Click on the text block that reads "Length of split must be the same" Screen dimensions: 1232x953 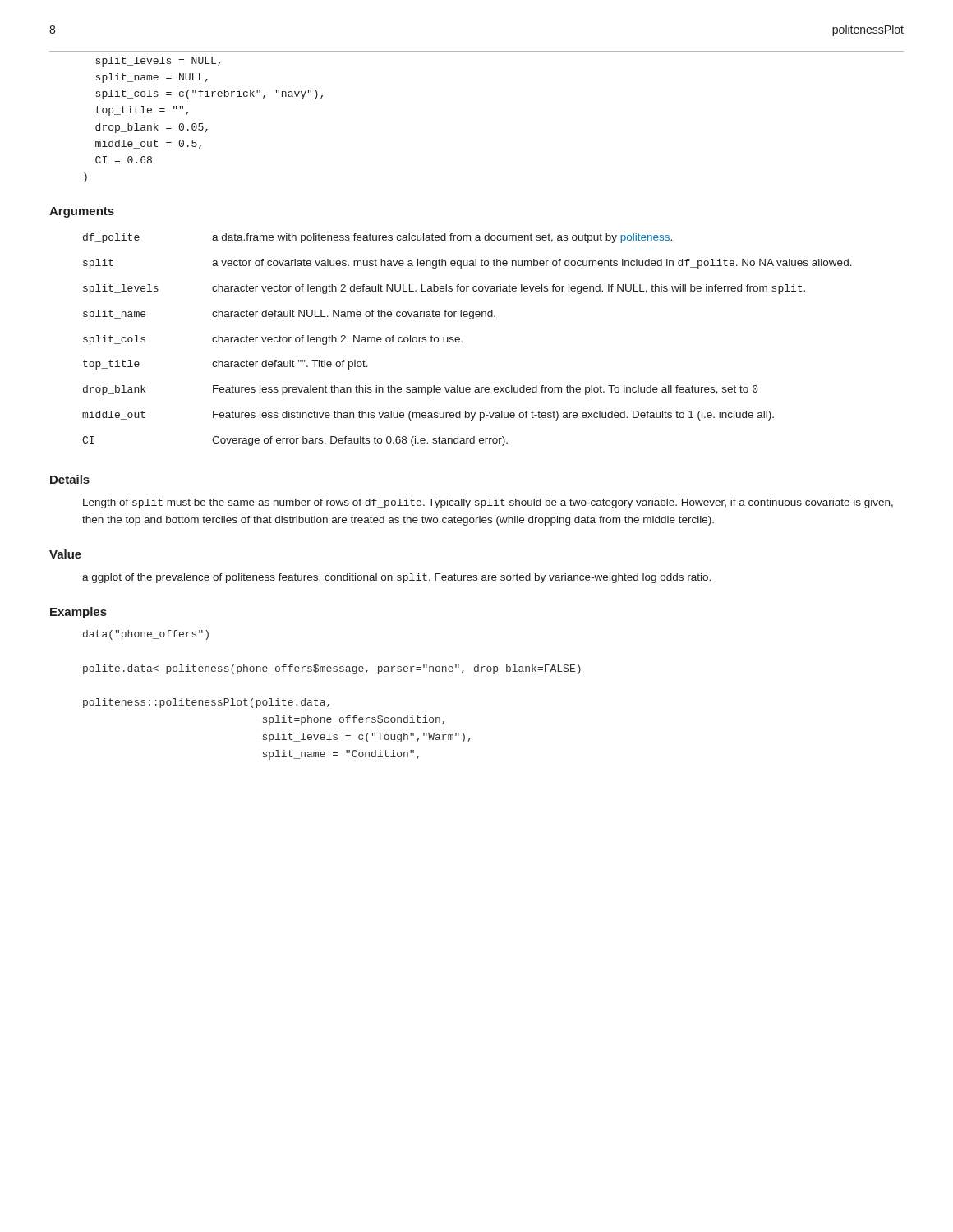coord(488,511)
